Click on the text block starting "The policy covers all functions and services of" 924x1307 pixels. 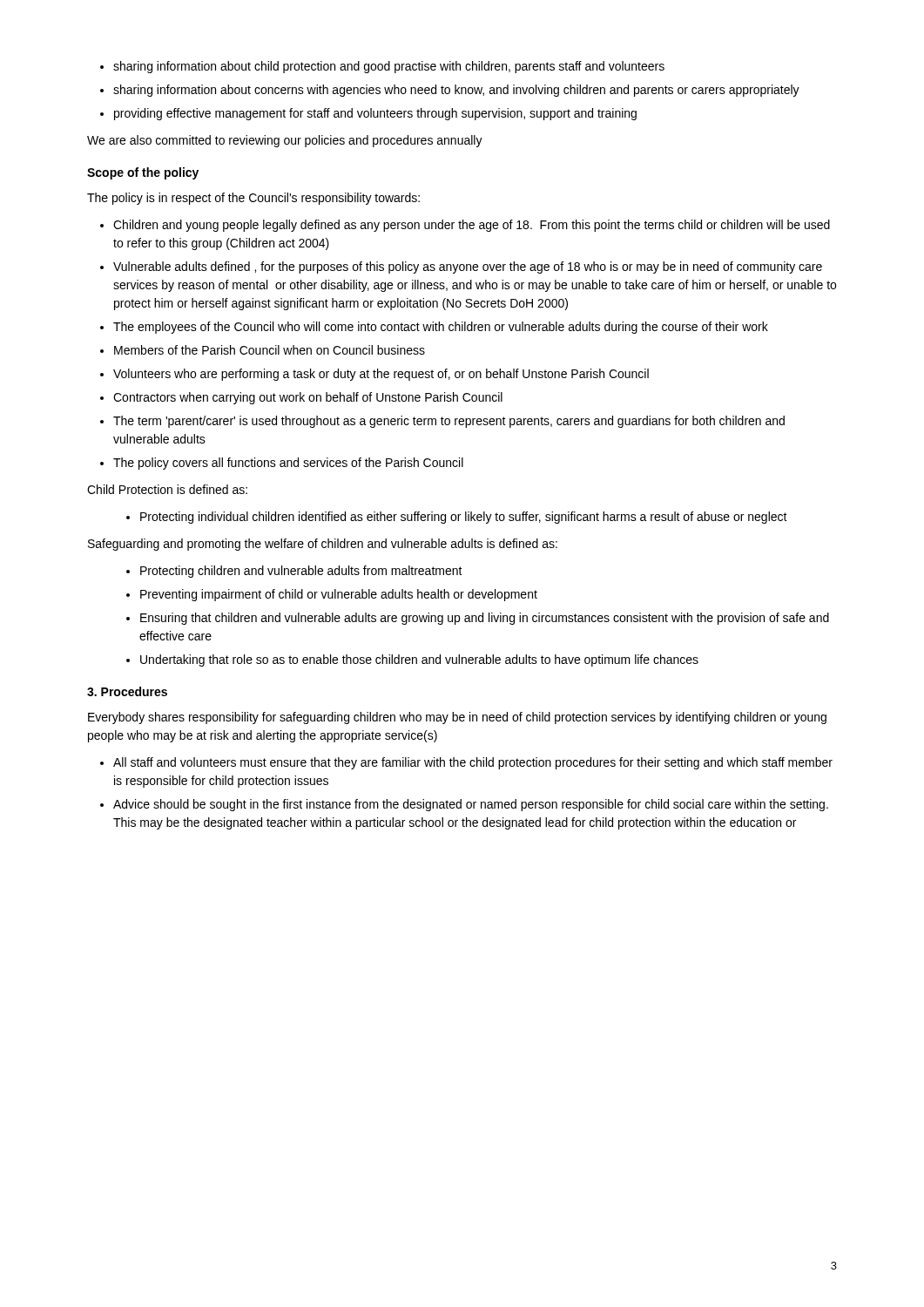288,464
